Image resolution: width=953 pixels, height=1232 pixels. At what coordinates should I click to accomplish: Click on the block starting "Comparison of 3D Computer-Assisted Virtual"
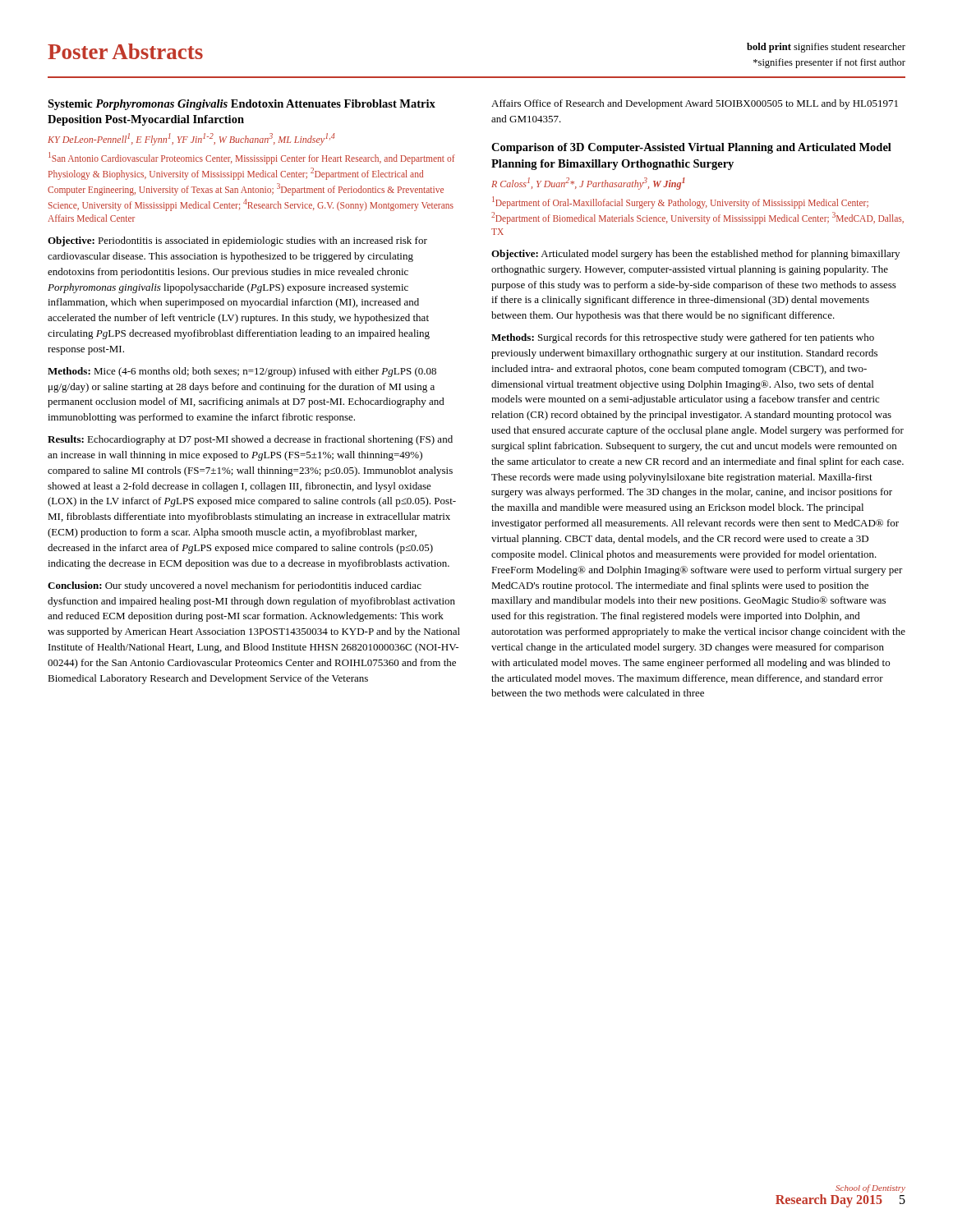click(691, 155)
